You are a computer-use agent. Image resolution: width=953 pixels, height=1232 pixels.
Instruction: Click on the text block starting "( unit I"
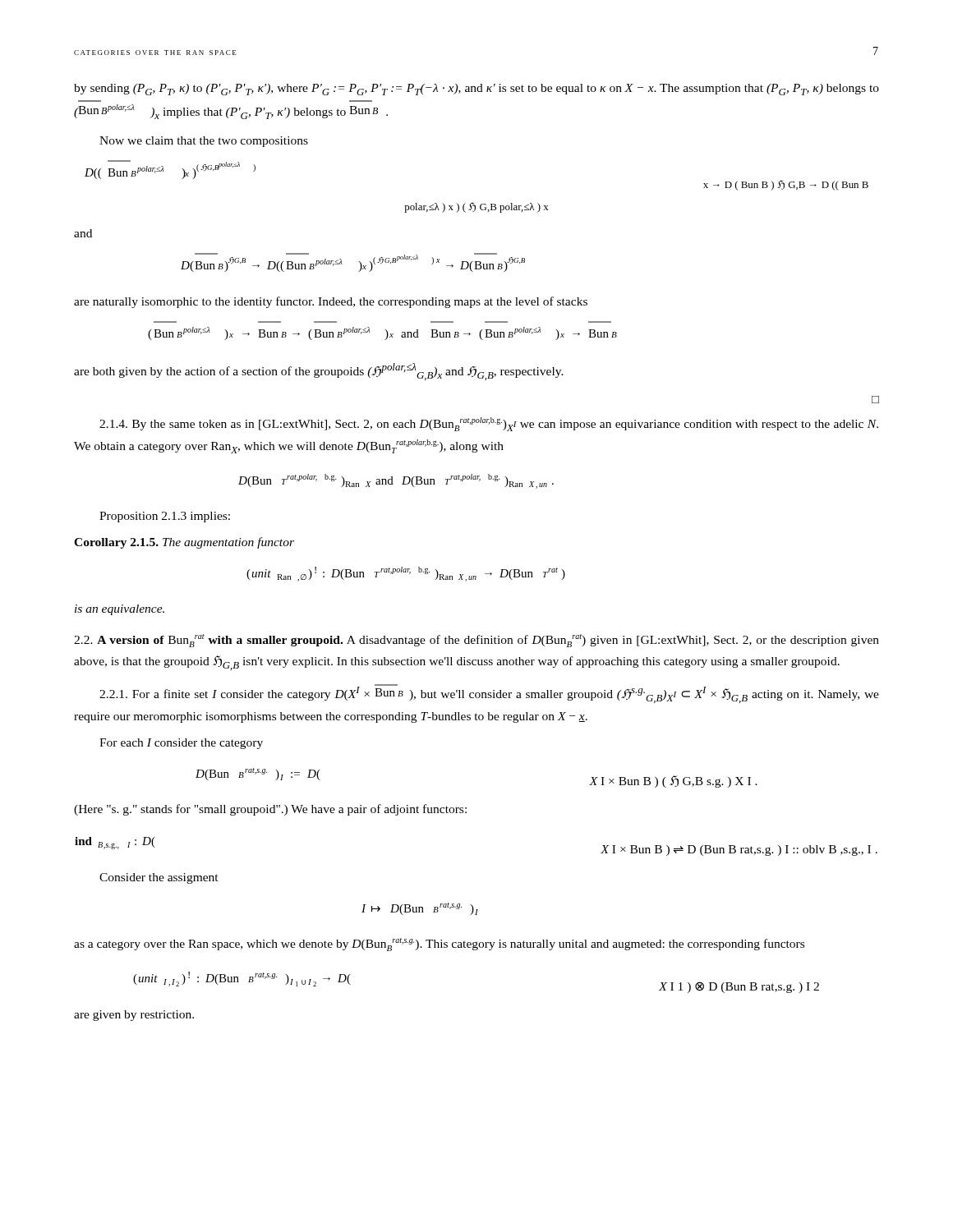[219, 982]
